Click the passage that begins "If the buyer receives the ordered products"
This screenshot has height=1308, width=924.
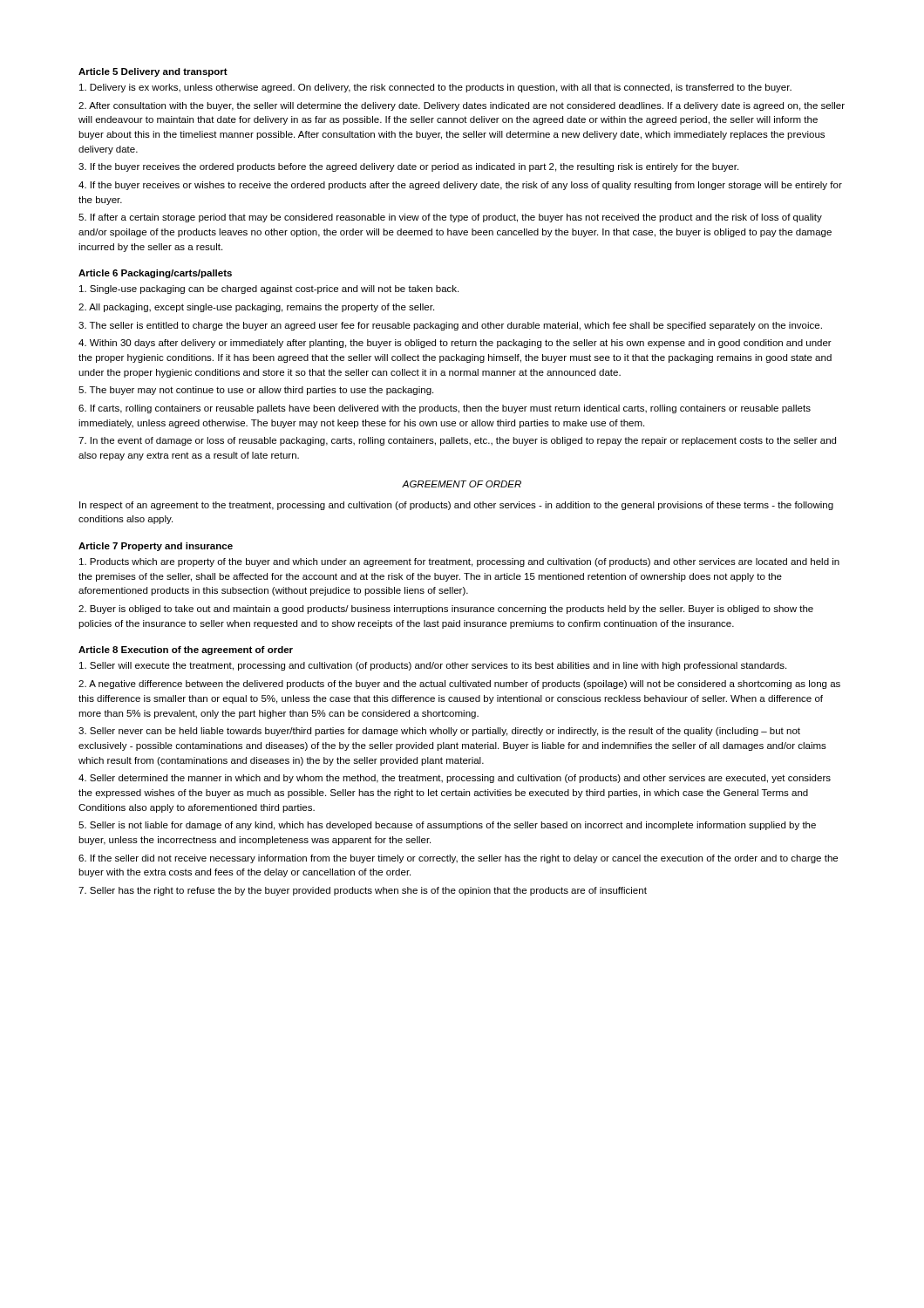point(409,167)
